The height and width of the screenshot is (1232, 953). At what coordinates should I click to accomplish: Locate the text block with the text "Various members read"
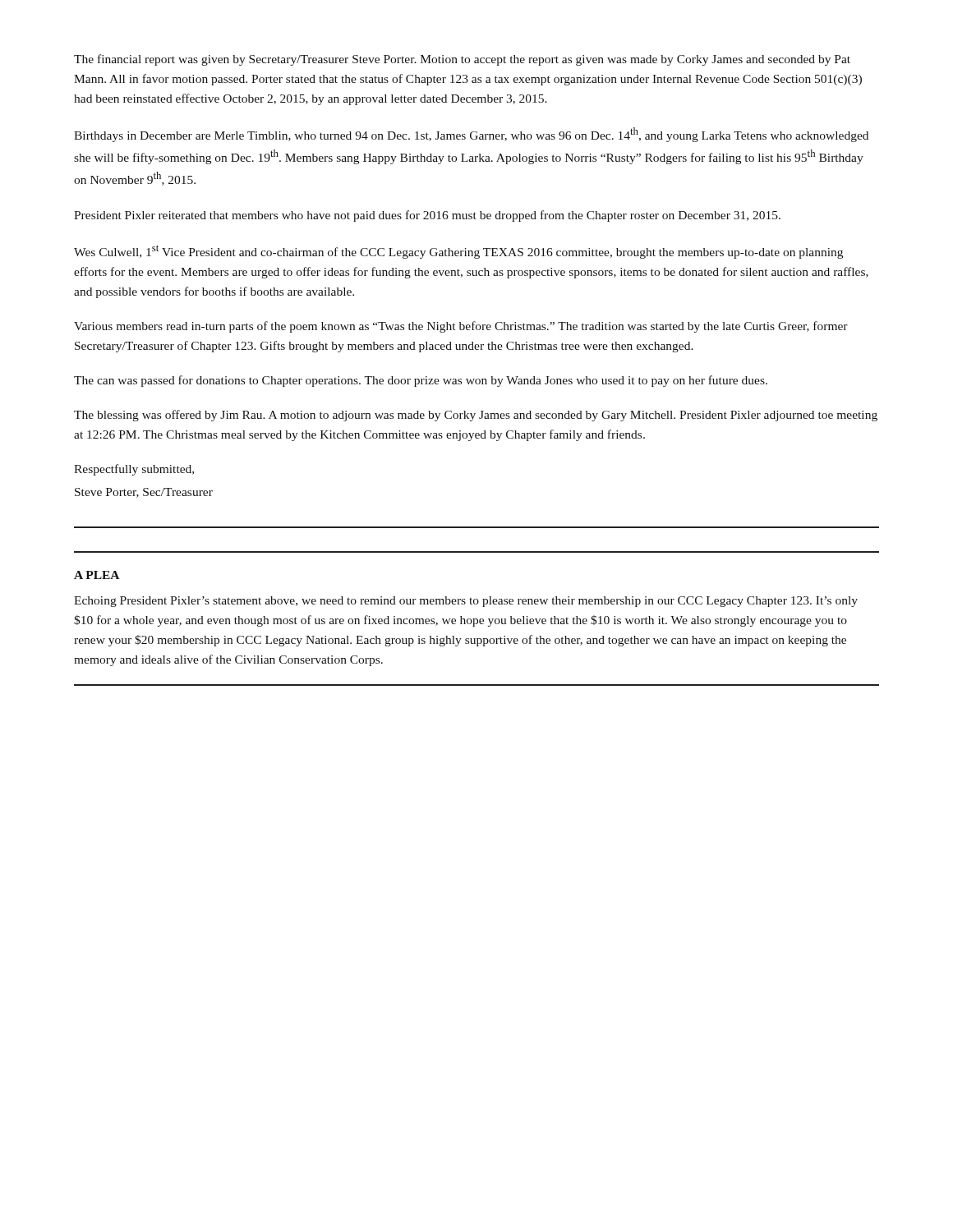461,335
